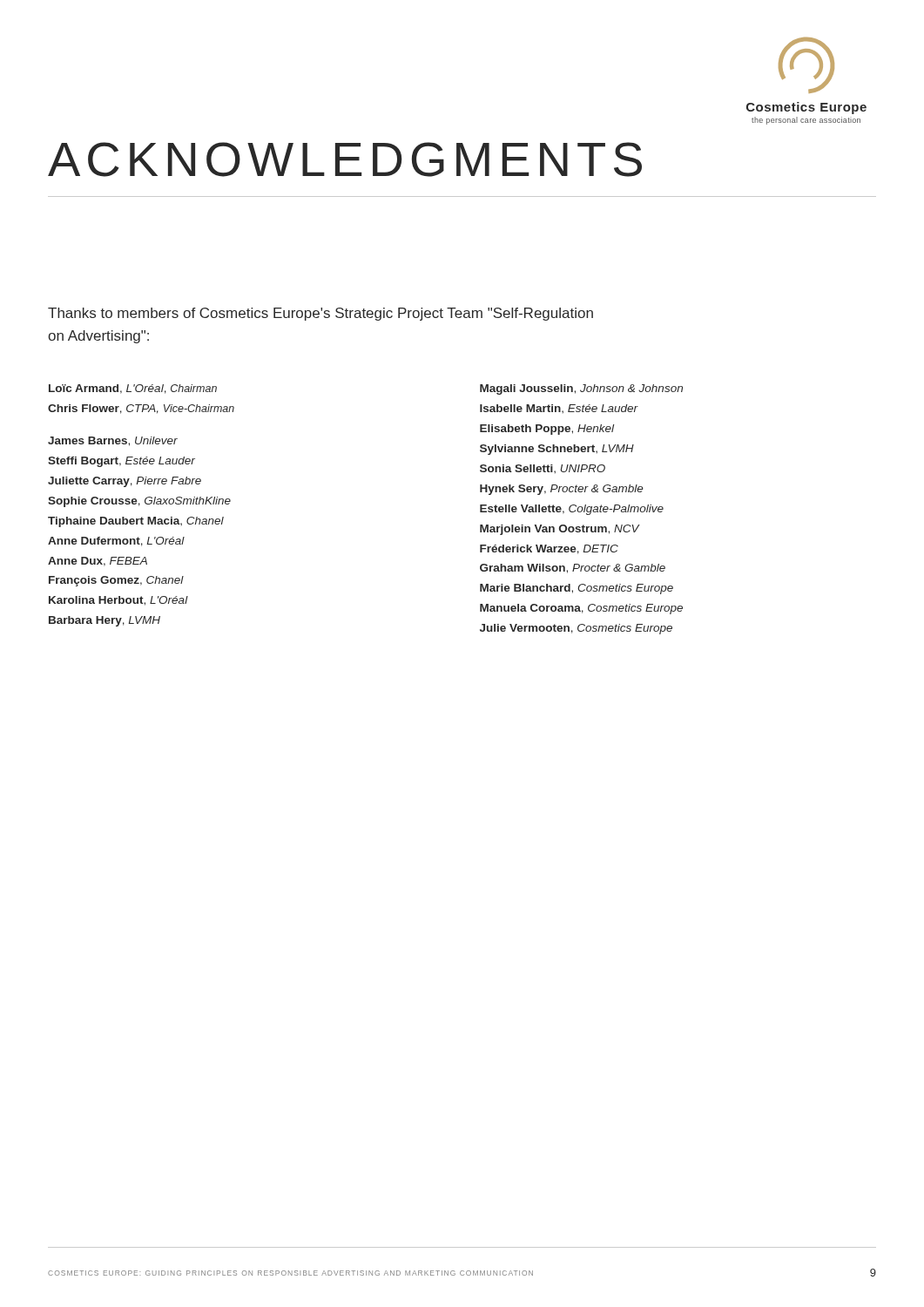924x1307 pixels.
Task: Find the list item containing "Anne Dux, FEBEA"
Action: [98, 560]
